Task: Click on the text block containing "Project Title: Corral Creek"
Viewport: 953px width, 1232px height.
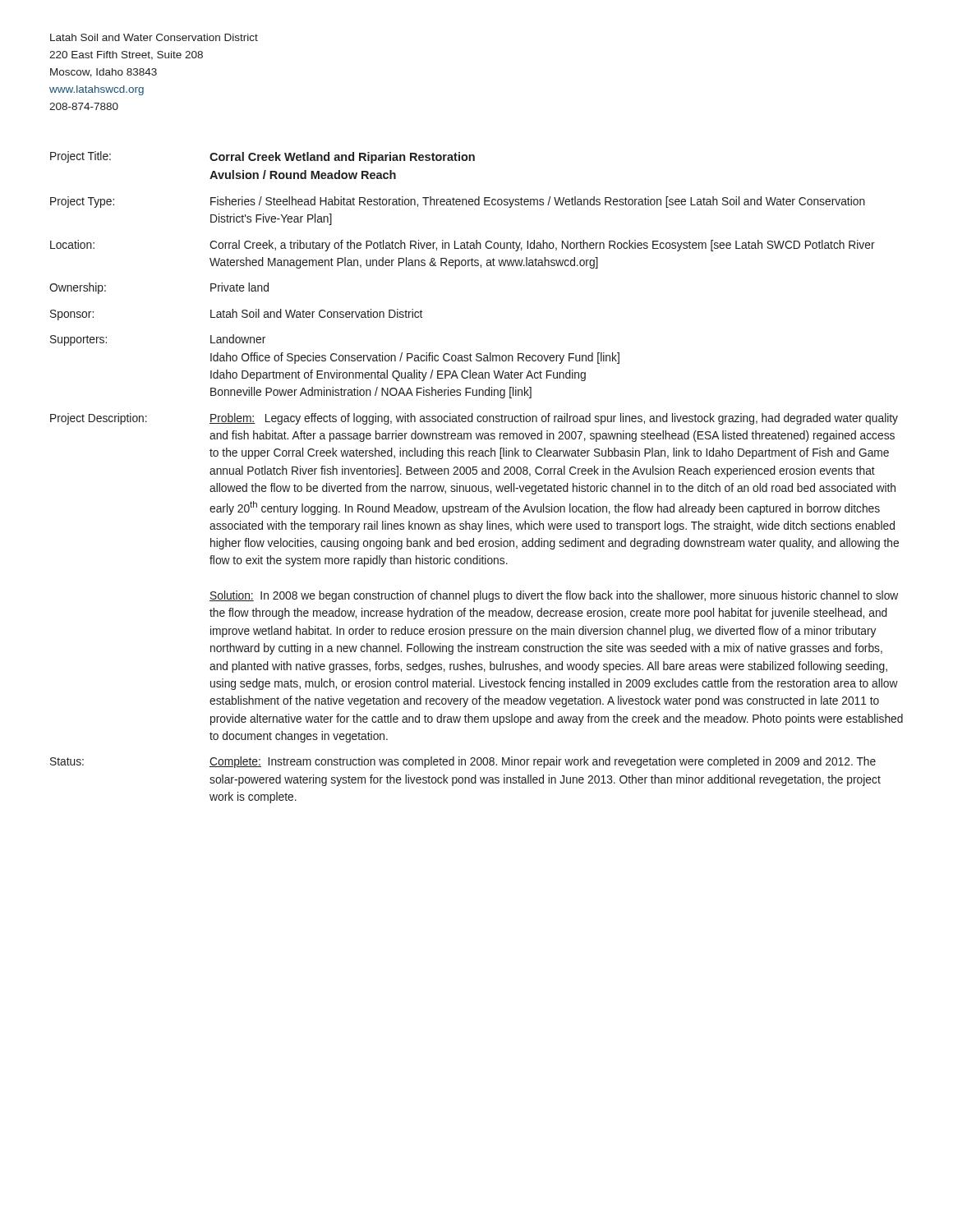Action: (x=476, y=166)
